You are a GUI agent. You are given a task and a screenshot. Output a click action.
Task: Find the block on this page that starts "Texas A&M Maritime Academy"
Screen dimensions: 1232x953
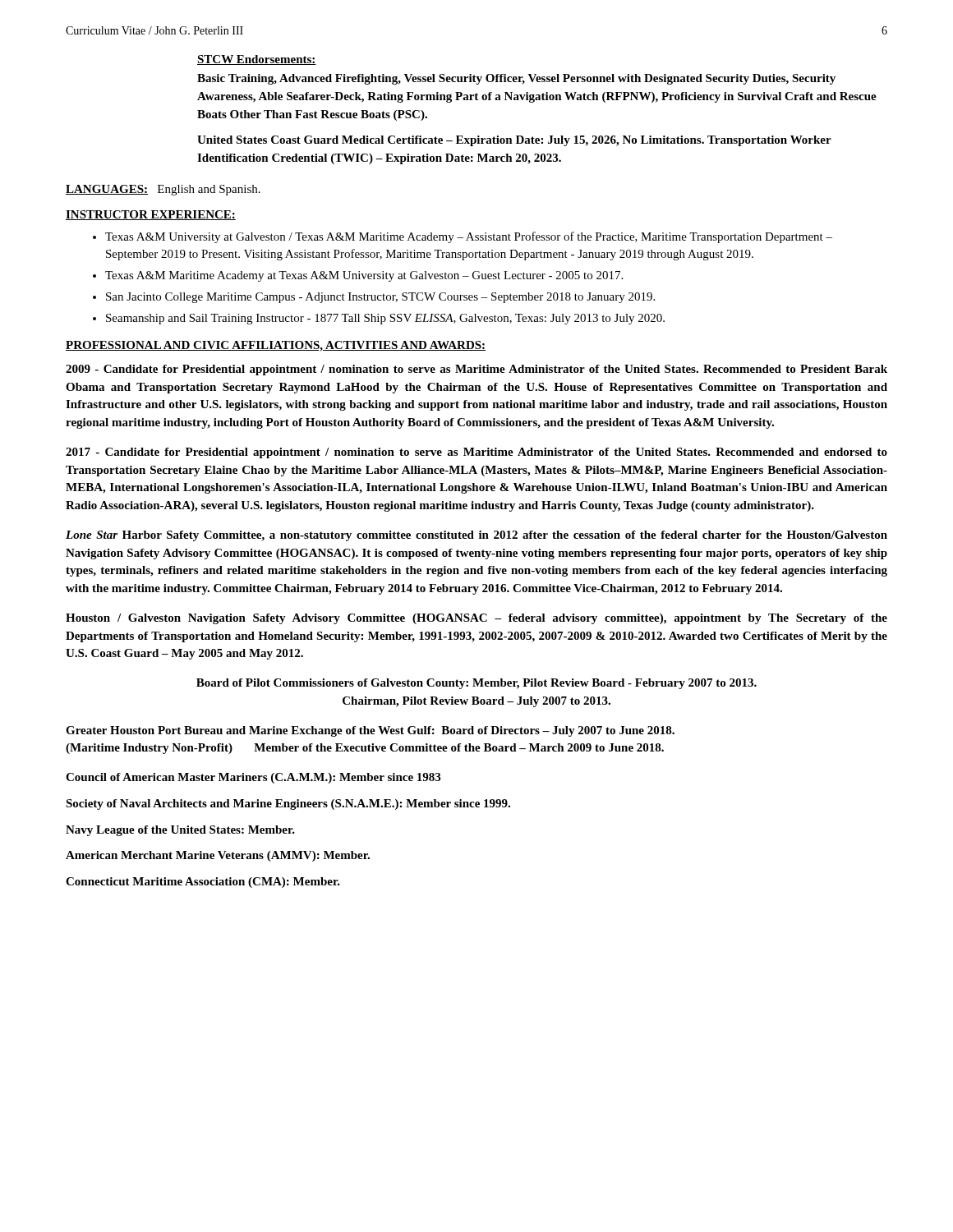click(364, 275)
